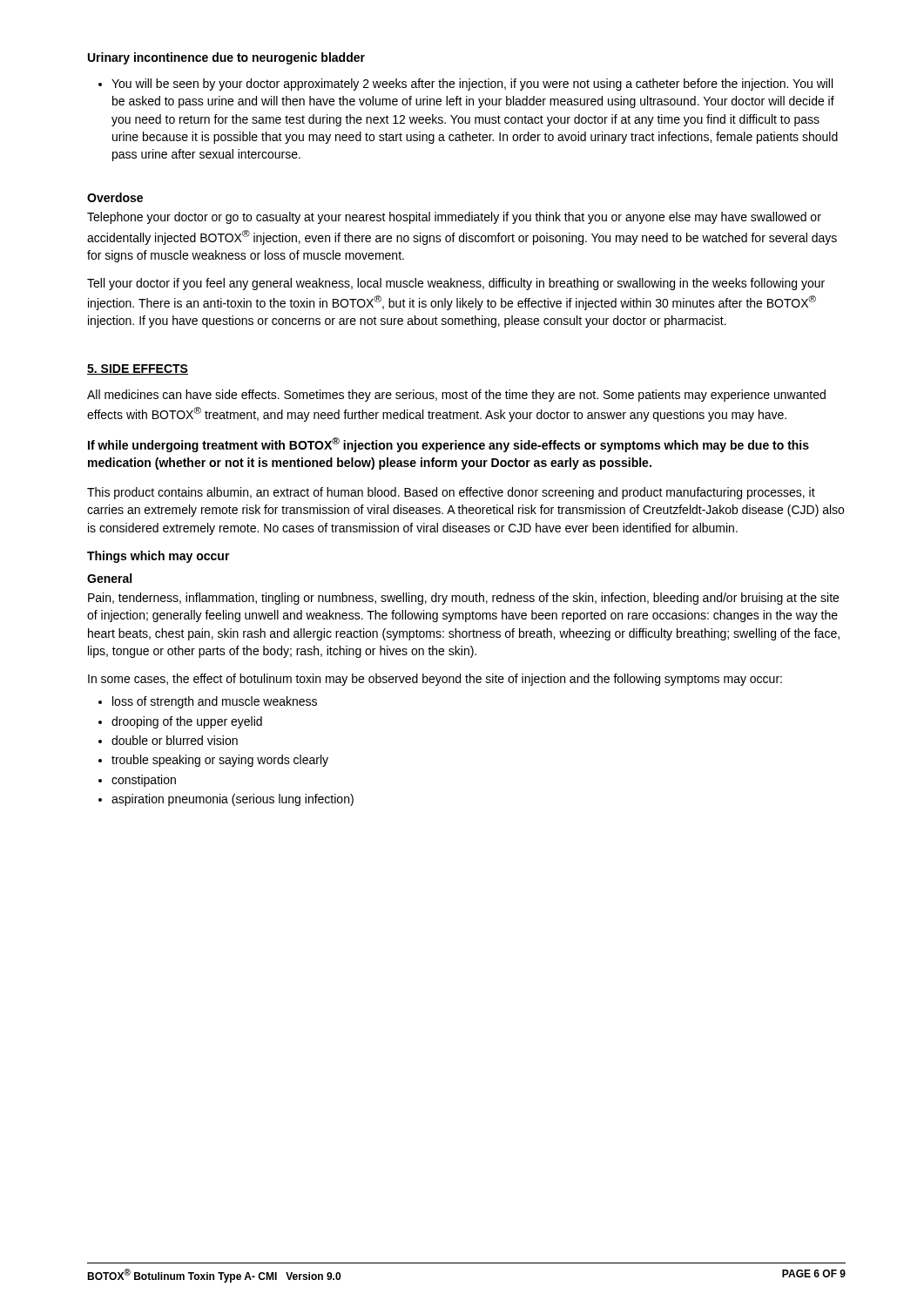The width and height of the screenshot is (924, 1307).
Task: Click on the text block starting "Telephone your doctor or go"
Action: tap(462, 236)
